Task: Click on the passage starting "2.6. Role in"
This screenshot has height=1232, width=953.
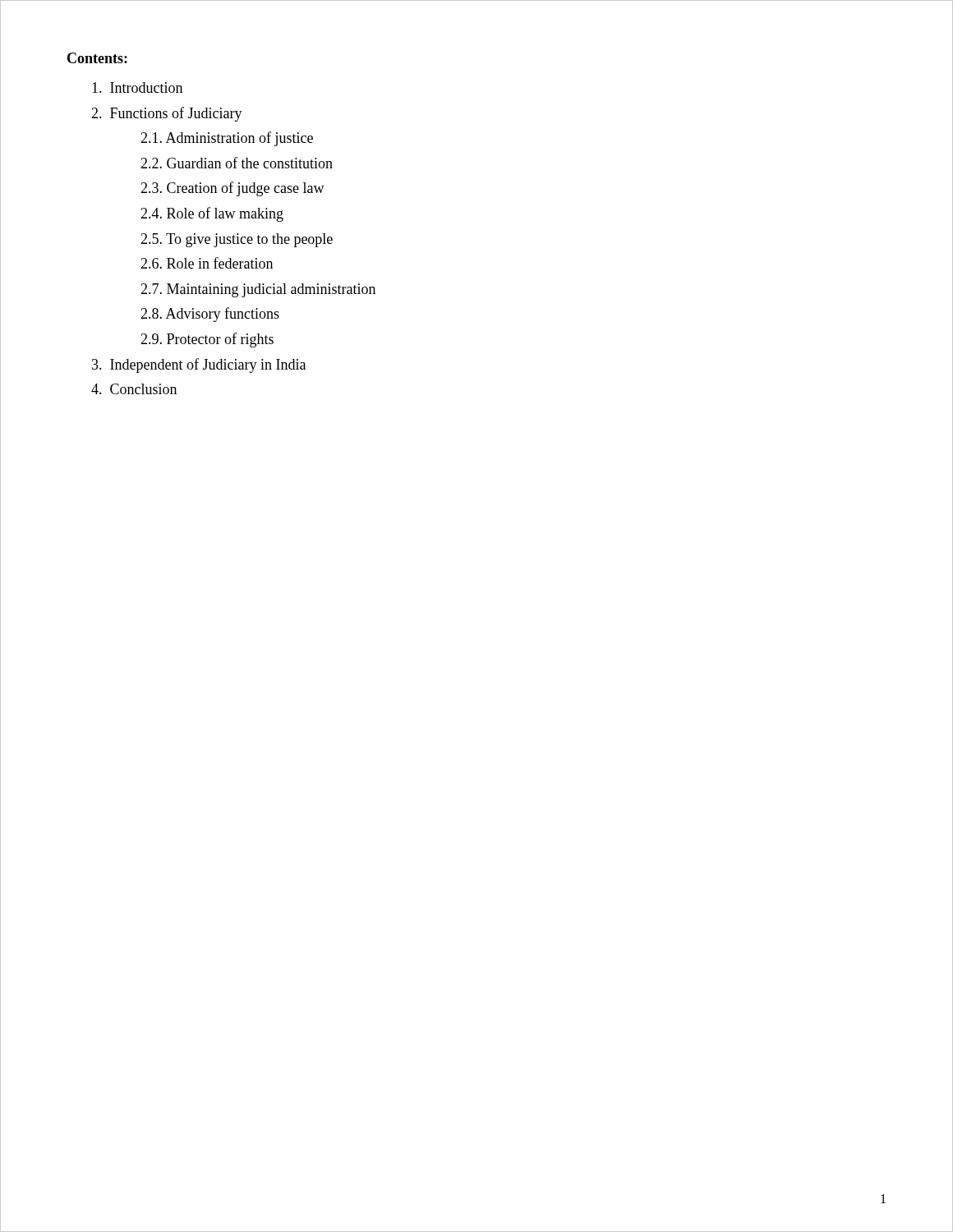Action: click(207, 264)
